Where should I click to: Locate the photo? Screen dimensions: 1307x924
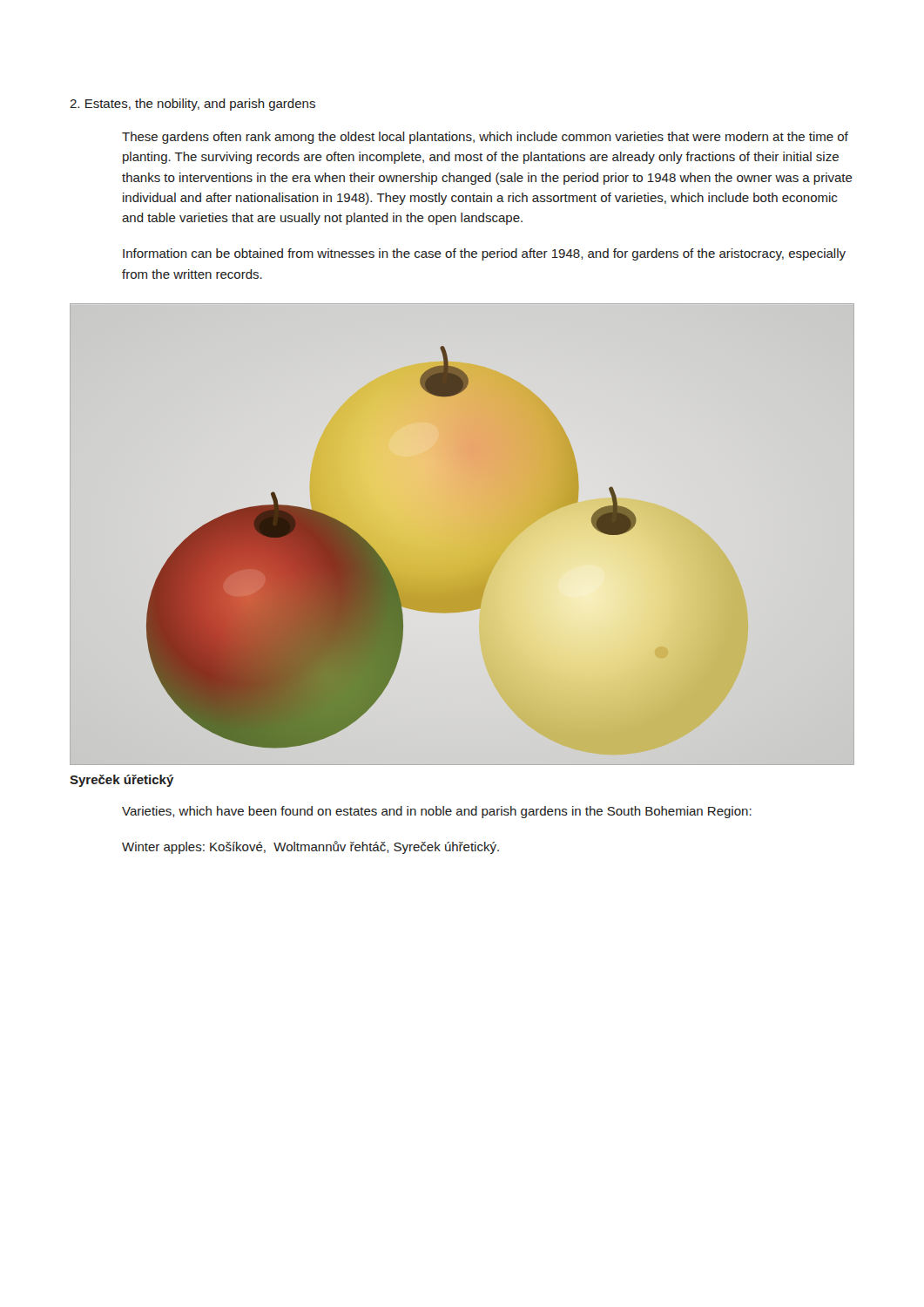tap(462, 534)
